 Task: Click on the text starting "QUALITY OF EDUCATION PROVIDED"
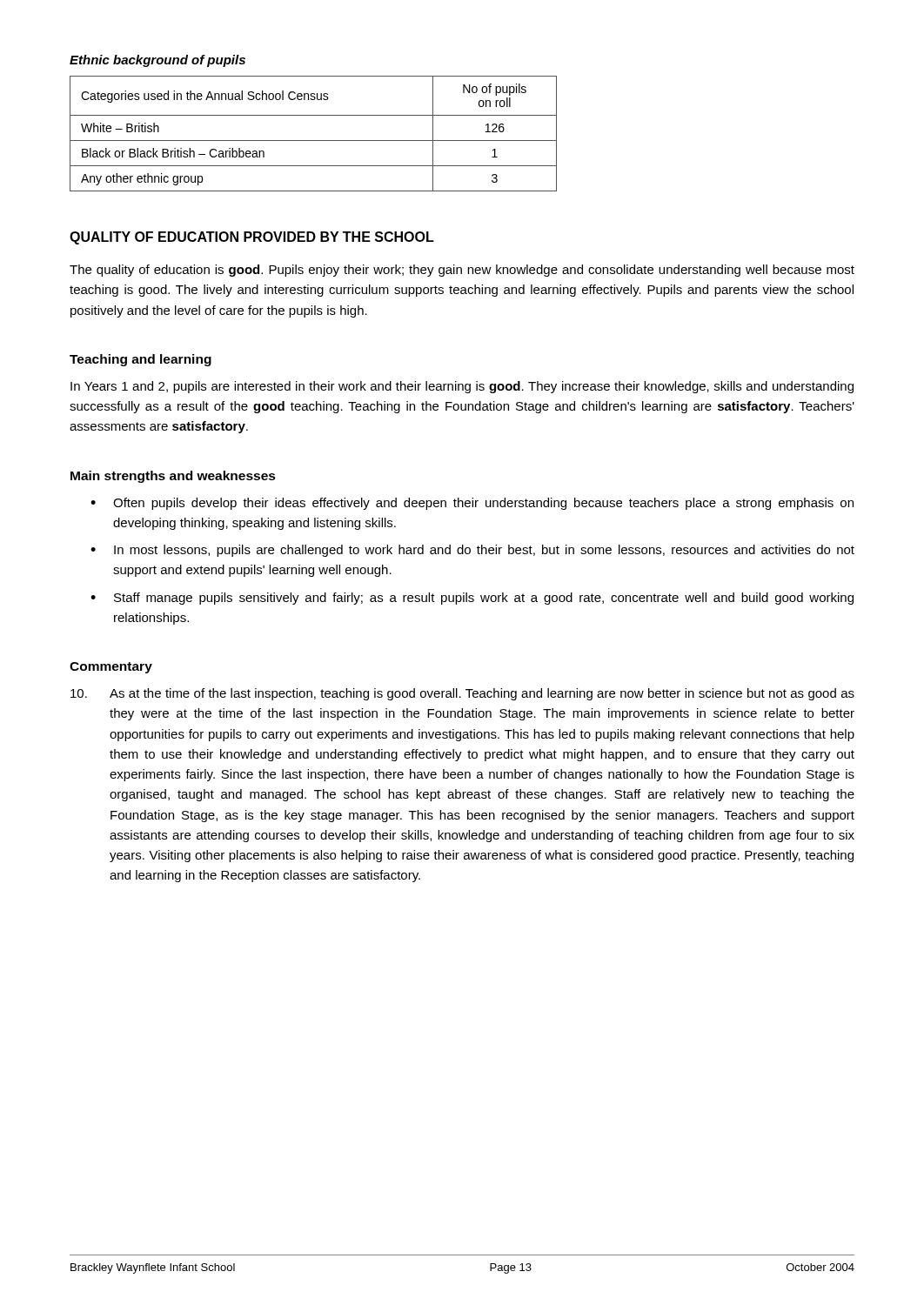tap(252, 237)
